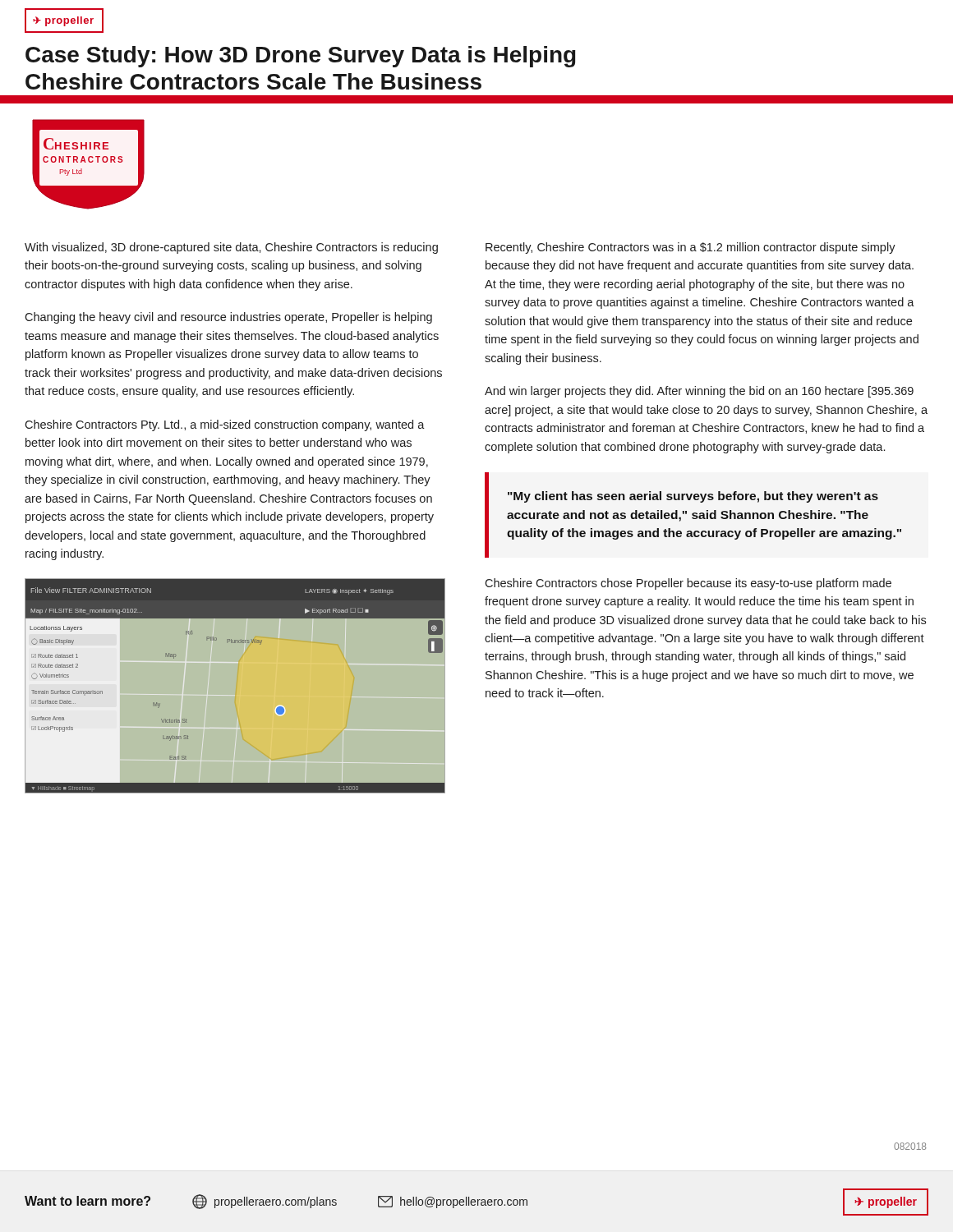
Task: Click on the text block starting "Recently, Cheshire Contractors"
Action: tap(702, 303)
